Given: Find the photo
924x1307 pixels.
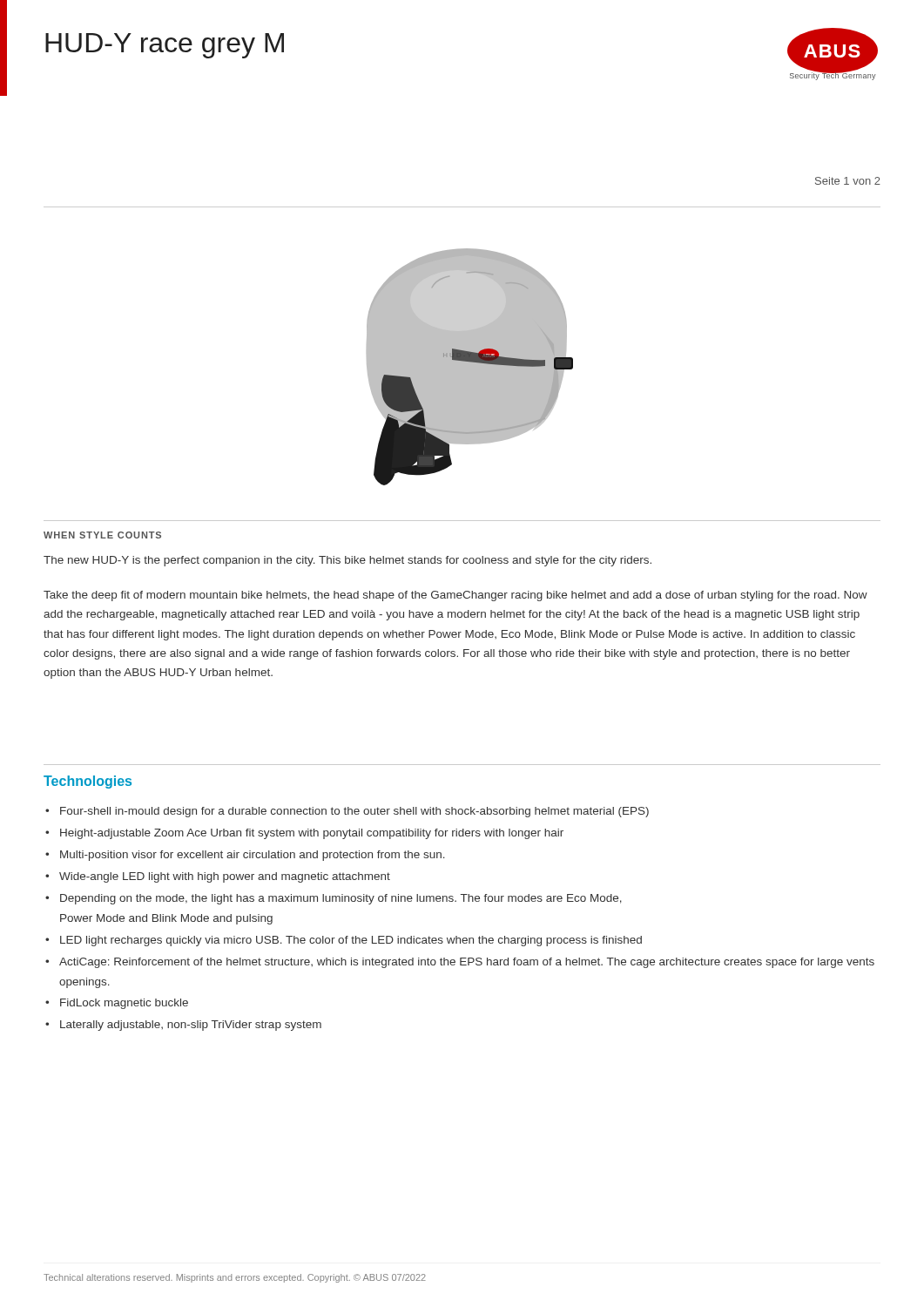Looking at the screenshot, I should (x=462, y=357).
